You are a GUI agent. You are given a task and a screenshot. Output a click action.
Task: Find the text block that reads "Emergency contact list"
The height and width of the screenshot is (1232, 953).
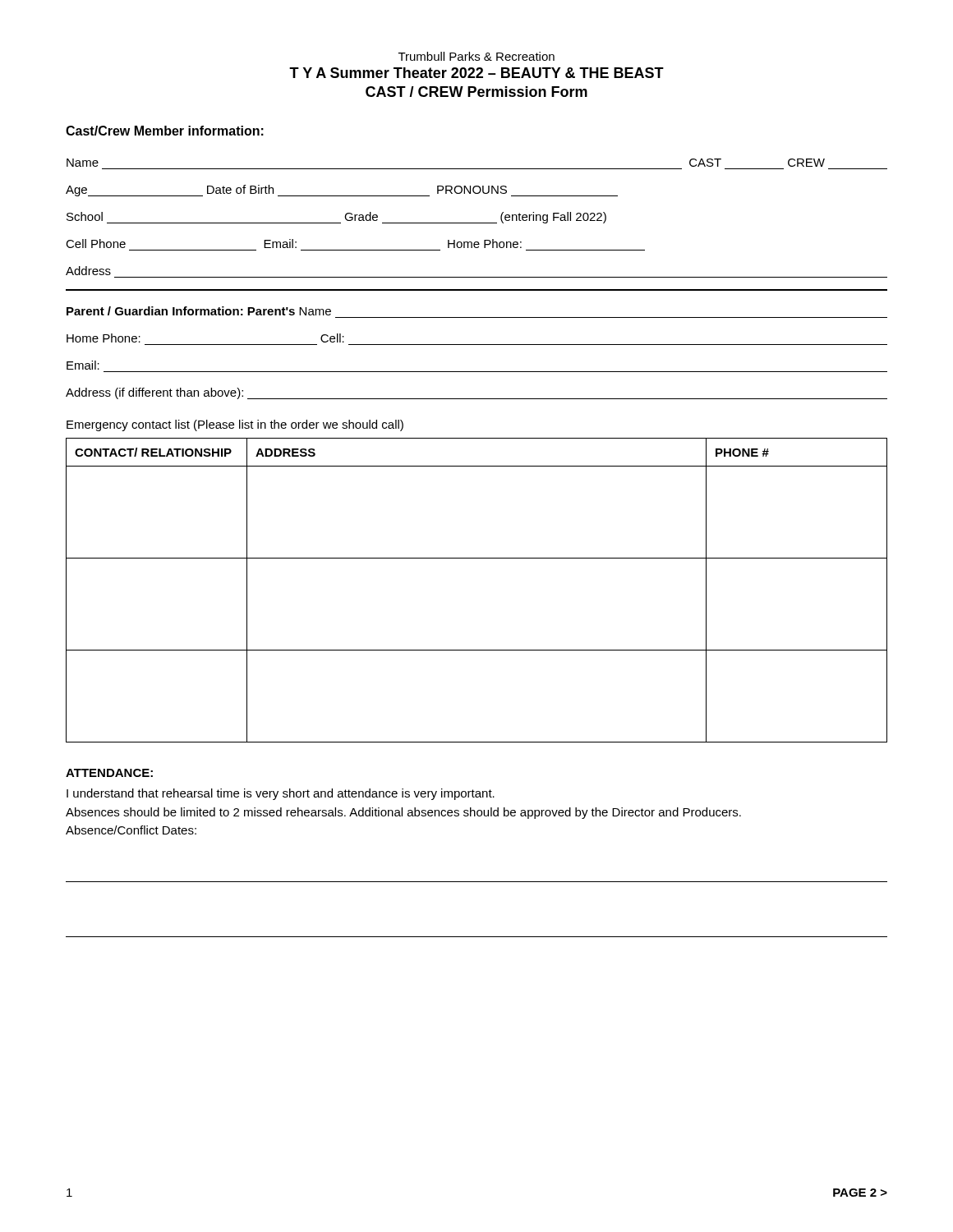coord(235,424)
